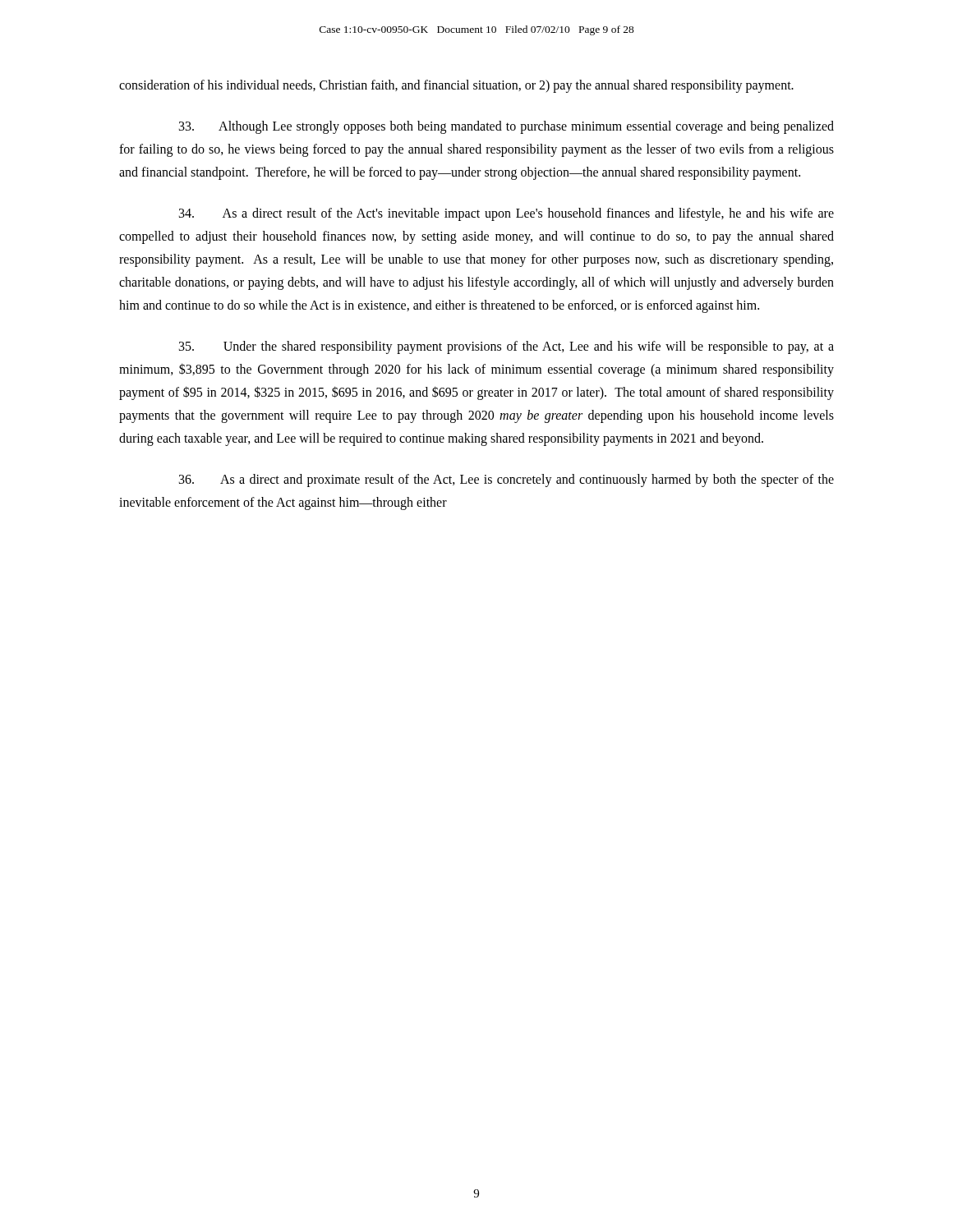The height and width of the screenshot is (1232, 953).
Task: Locate the block of text that opens with "consideration of his individual needs, Christian faith,"
Action: (x=476, y=85)
